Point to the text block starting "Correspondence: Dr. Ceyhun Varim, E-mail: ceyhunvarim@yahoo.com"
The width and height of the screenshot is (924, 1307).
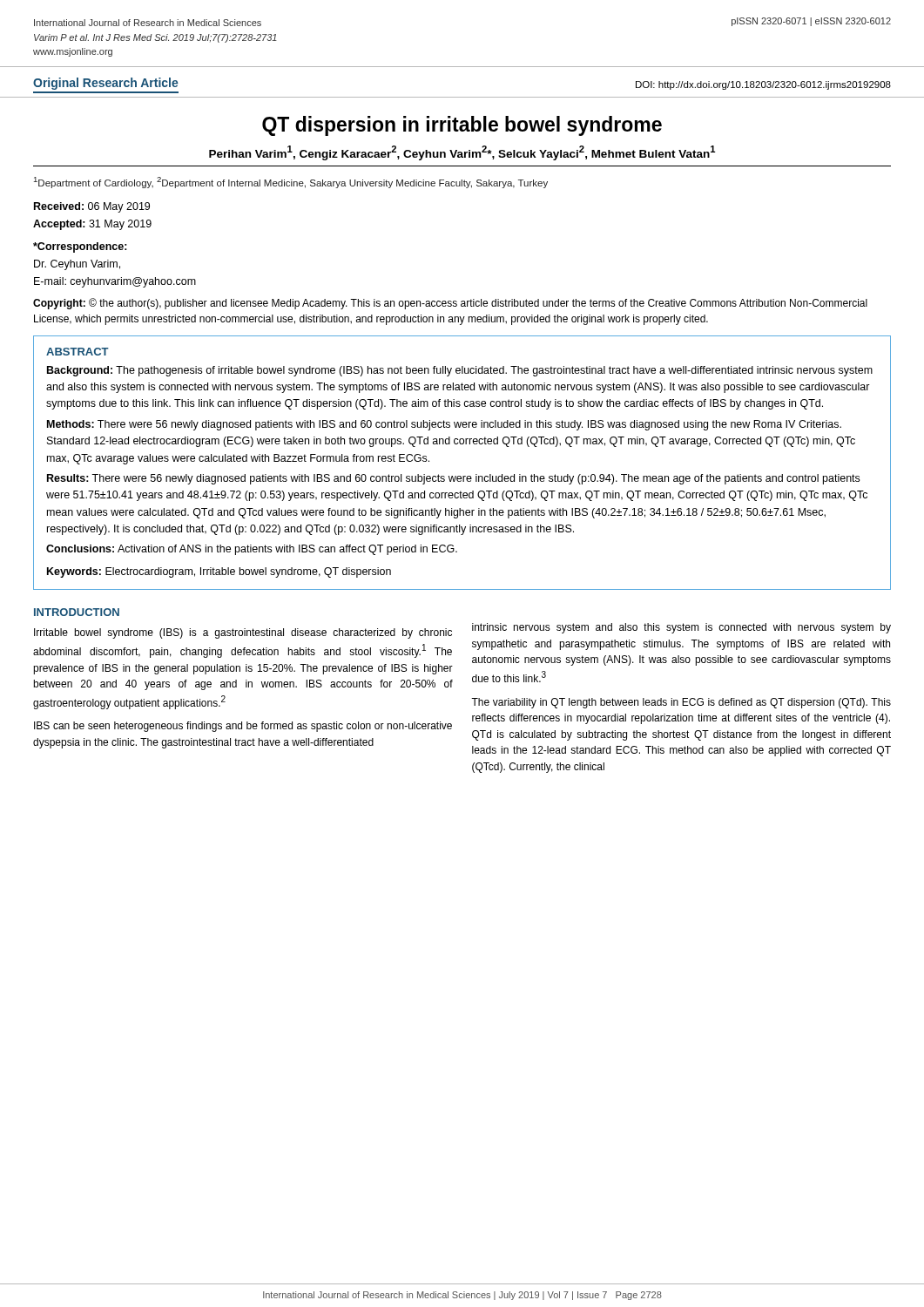pyautogui.click(x=115, y=264)
